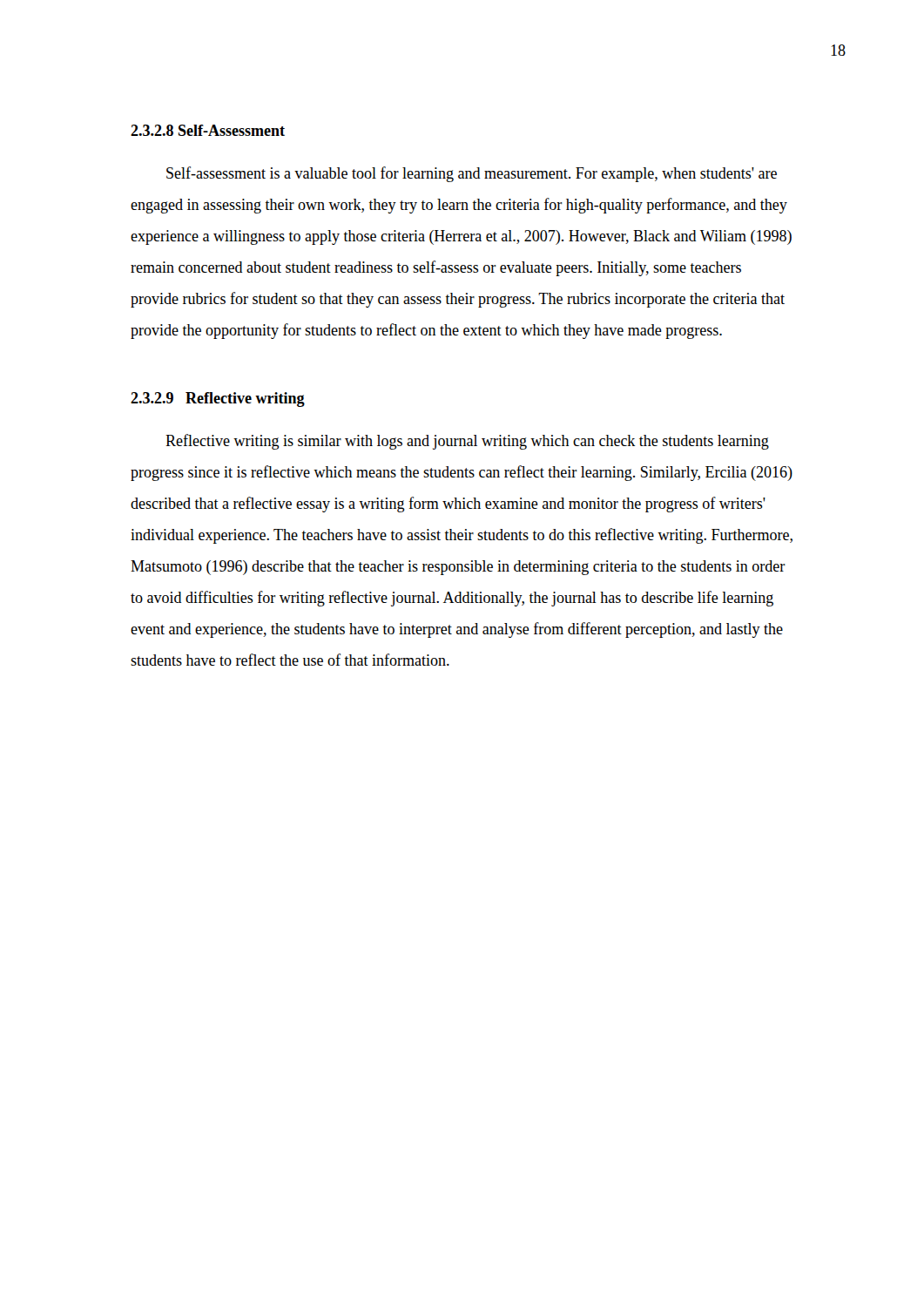Point to the text starting "Reflective writing is similar with logs"
Viewport: 924px width, 1307px height.
point(462,551)
